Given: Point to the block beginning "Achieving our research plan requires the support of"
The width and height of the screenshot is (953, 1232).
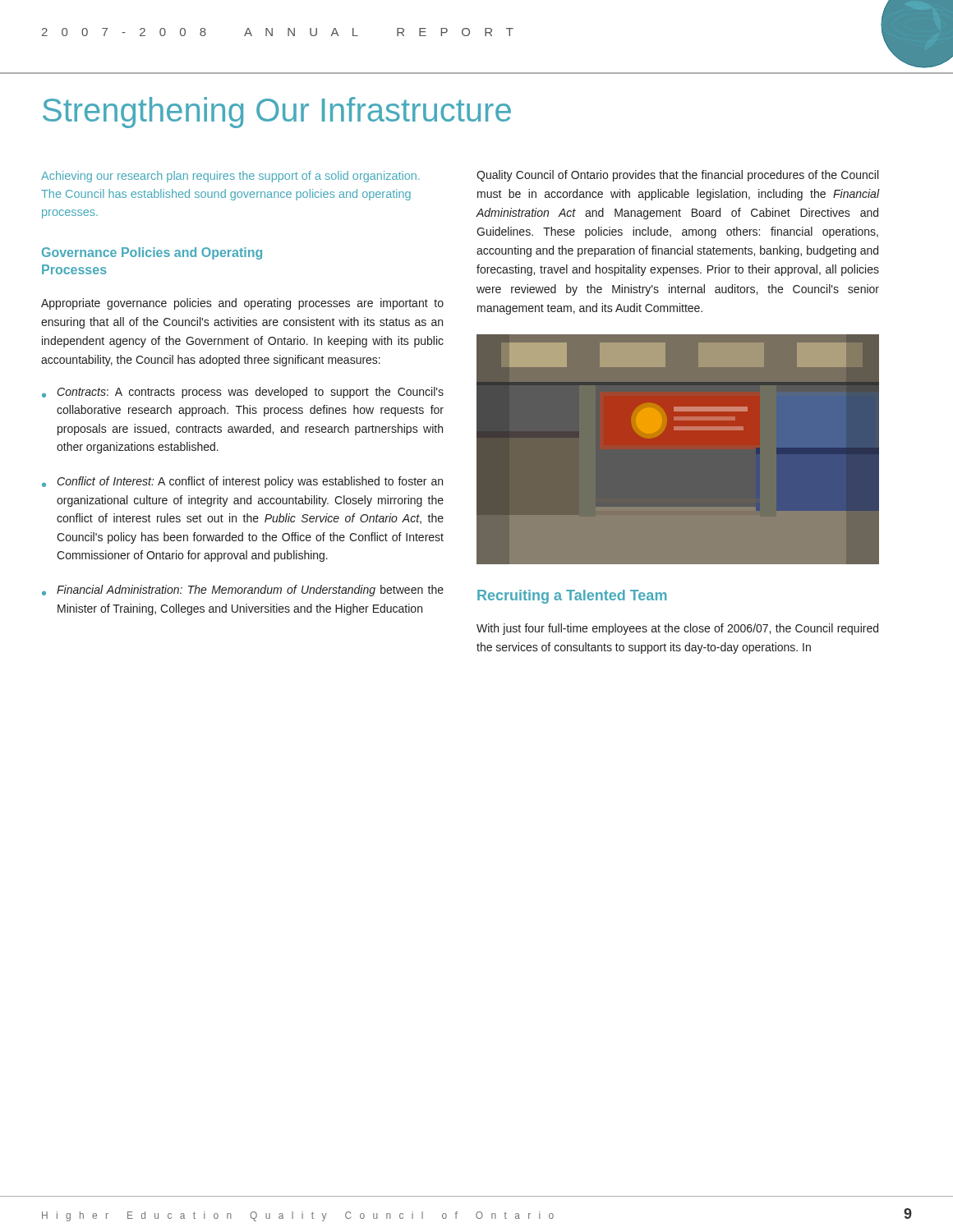Looking at the screenshot, I should pos(242,194).
